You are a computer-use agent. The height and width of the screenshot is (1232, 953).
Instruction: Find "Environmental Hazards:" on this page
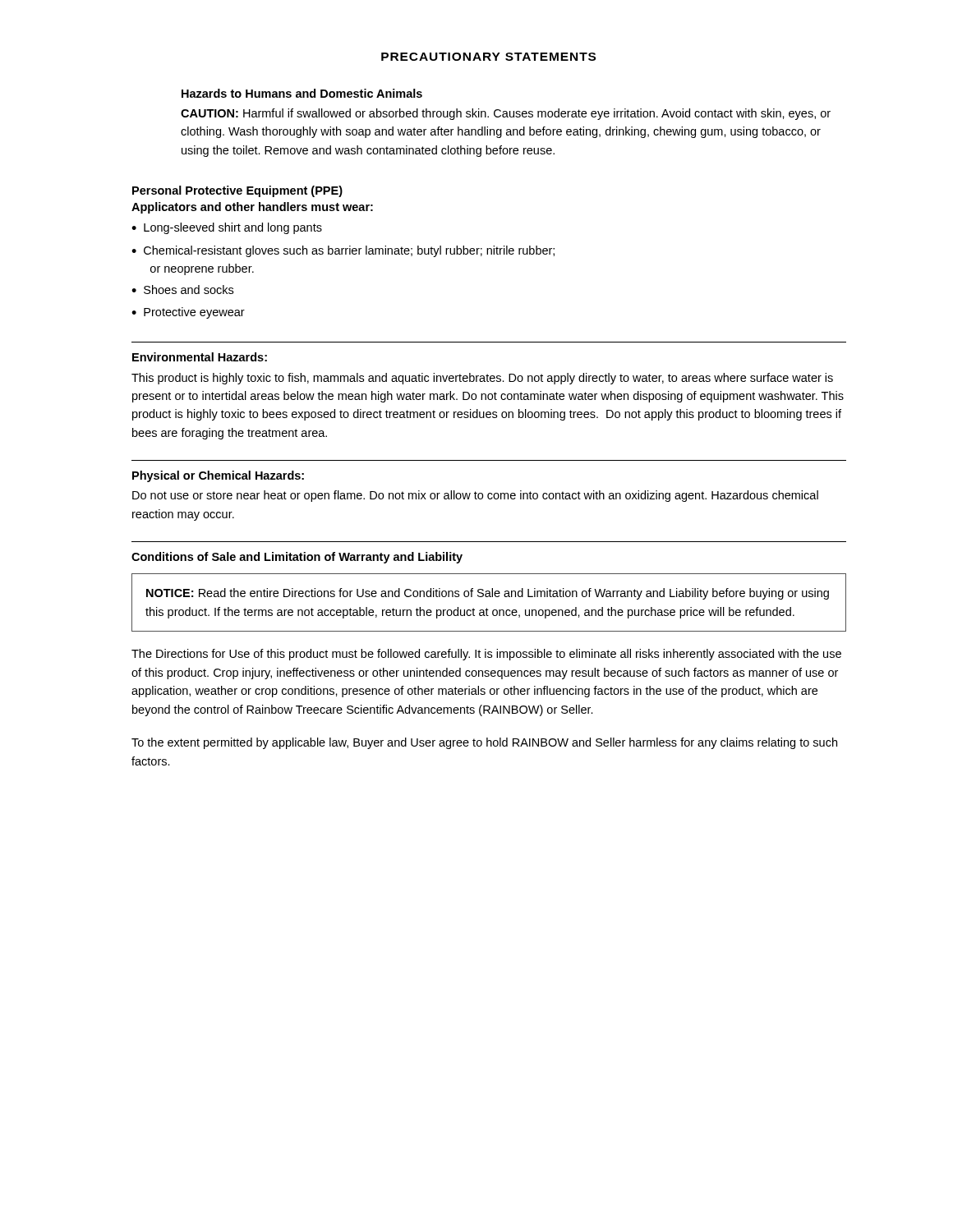coord(200,357)
